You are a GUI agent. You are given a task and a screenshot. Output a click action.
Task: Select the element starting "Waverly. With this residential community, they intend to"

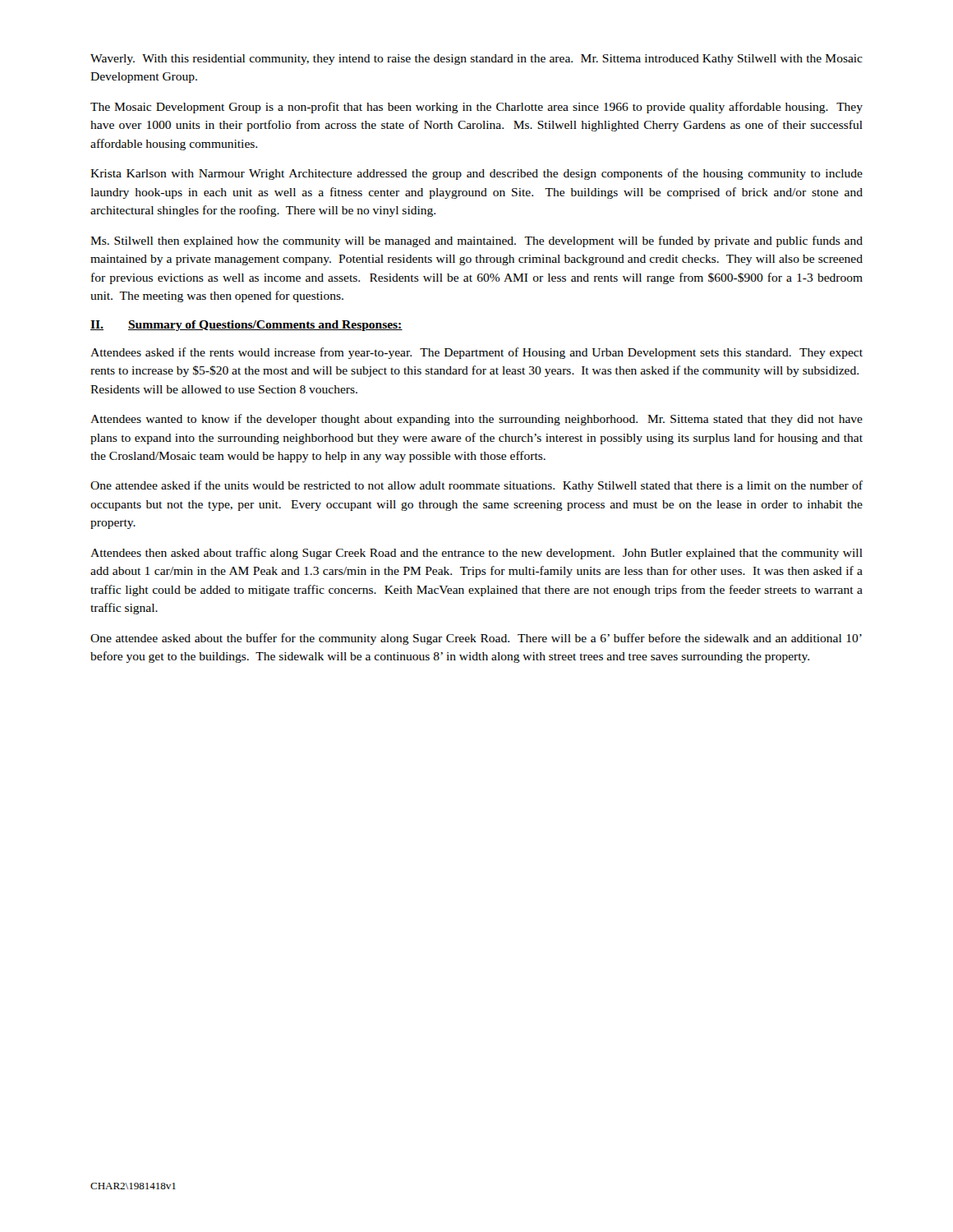click(476, 67)
